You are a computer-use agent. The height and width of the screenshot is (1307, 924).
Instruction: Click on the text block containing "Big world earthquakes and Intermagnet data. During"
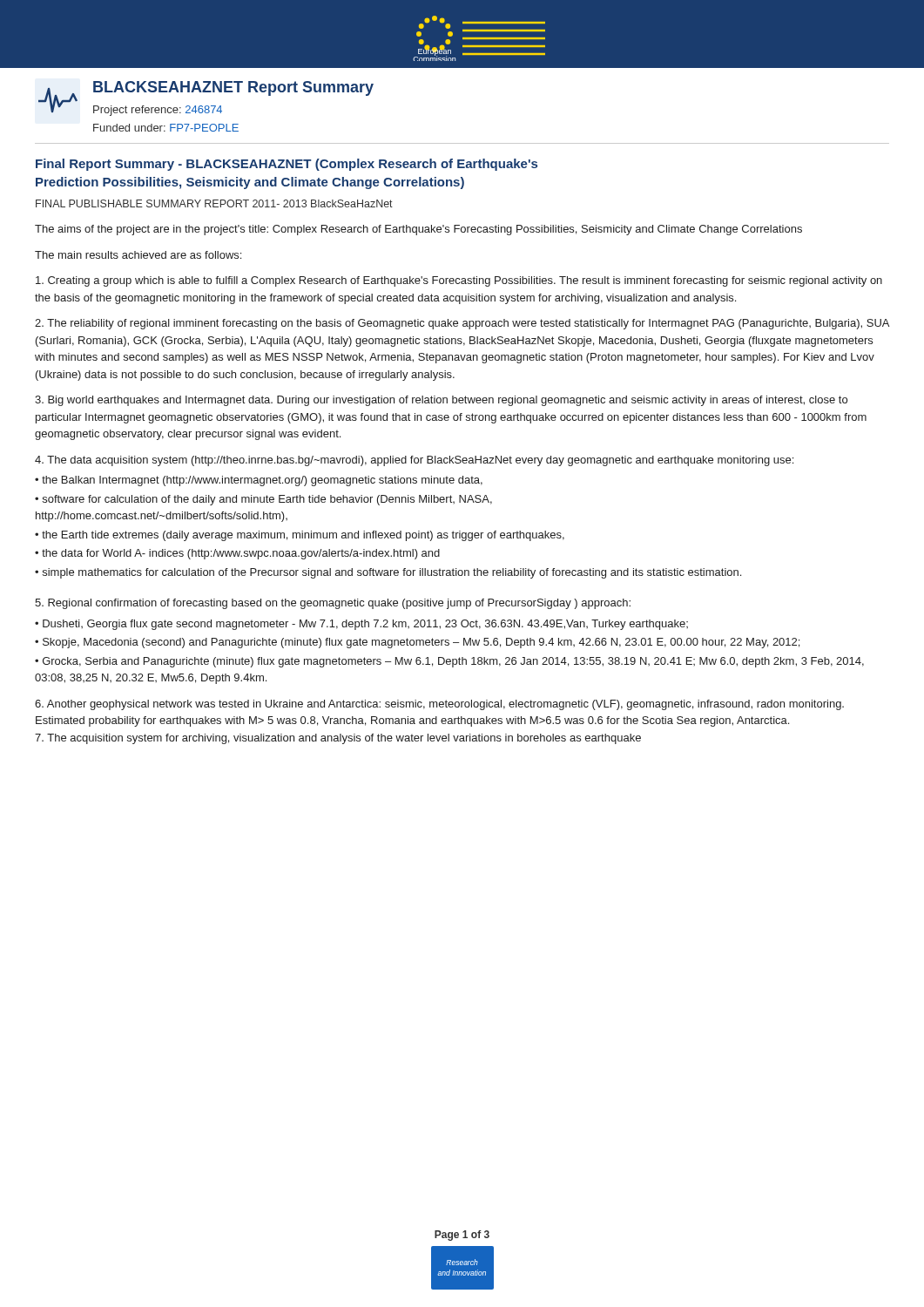(x=451, y=417)
